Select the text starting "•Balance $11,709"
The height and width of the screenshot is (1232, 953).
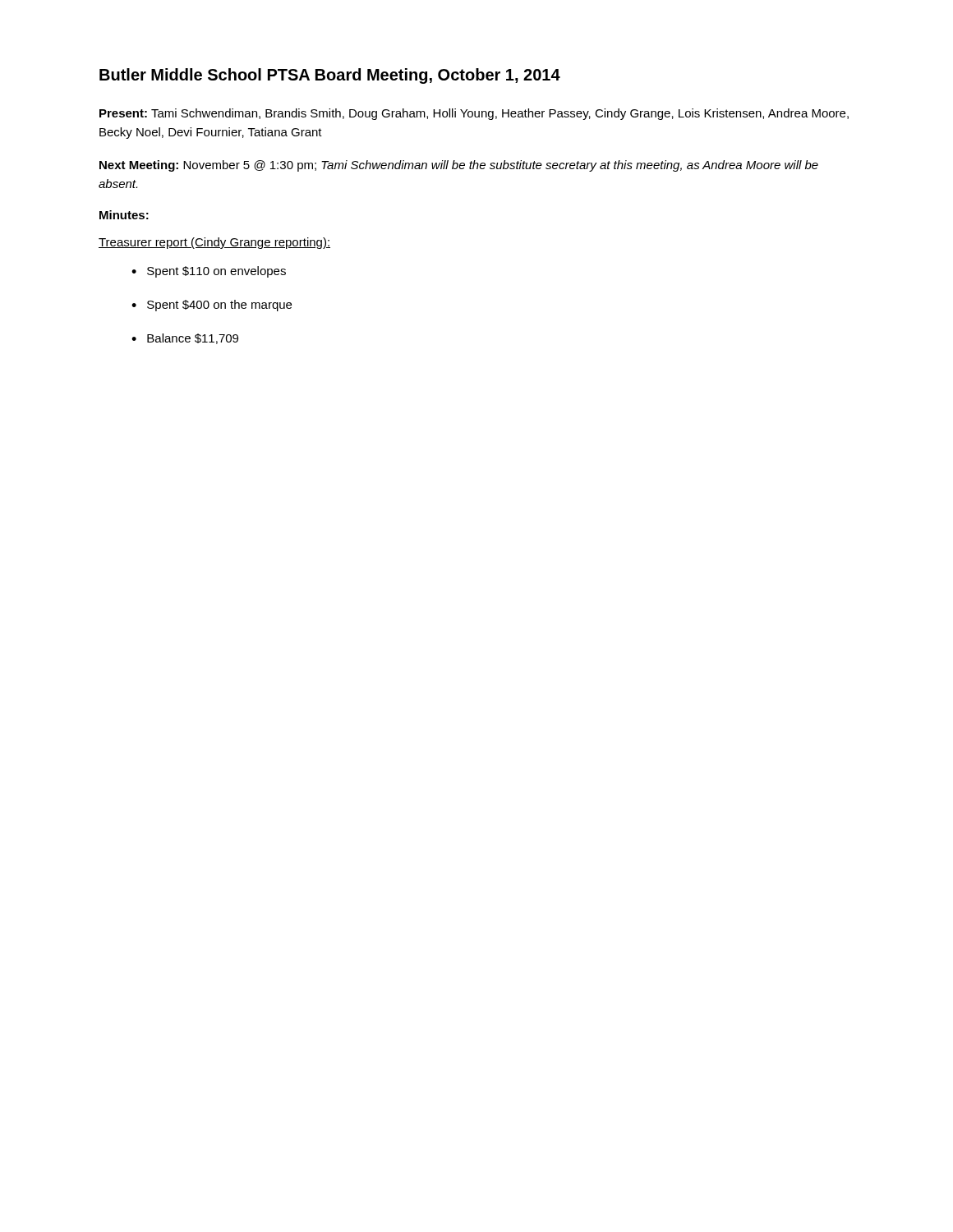click(185, 340)
